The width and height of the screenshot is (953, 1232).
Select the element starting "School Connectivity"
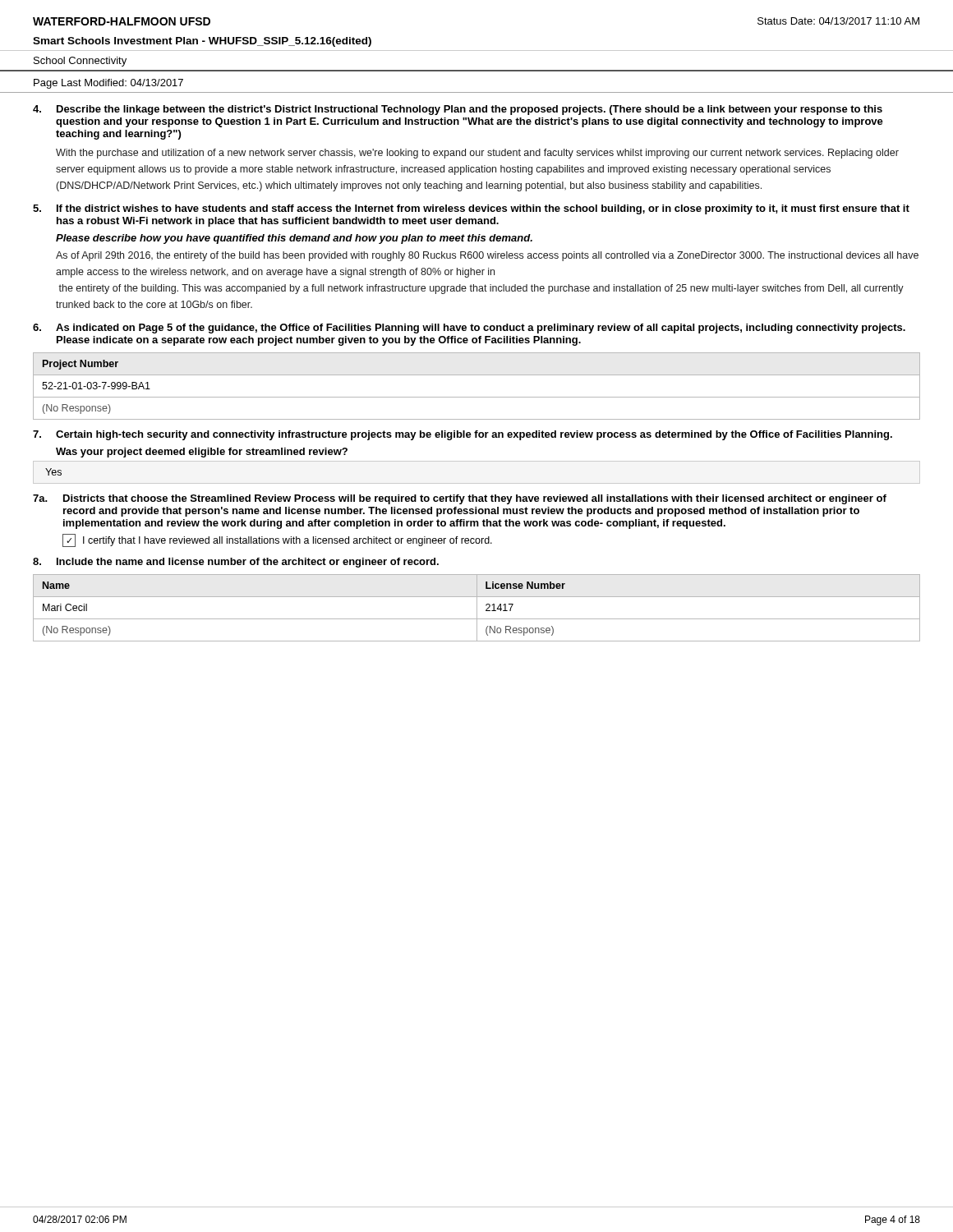[80, 60]
